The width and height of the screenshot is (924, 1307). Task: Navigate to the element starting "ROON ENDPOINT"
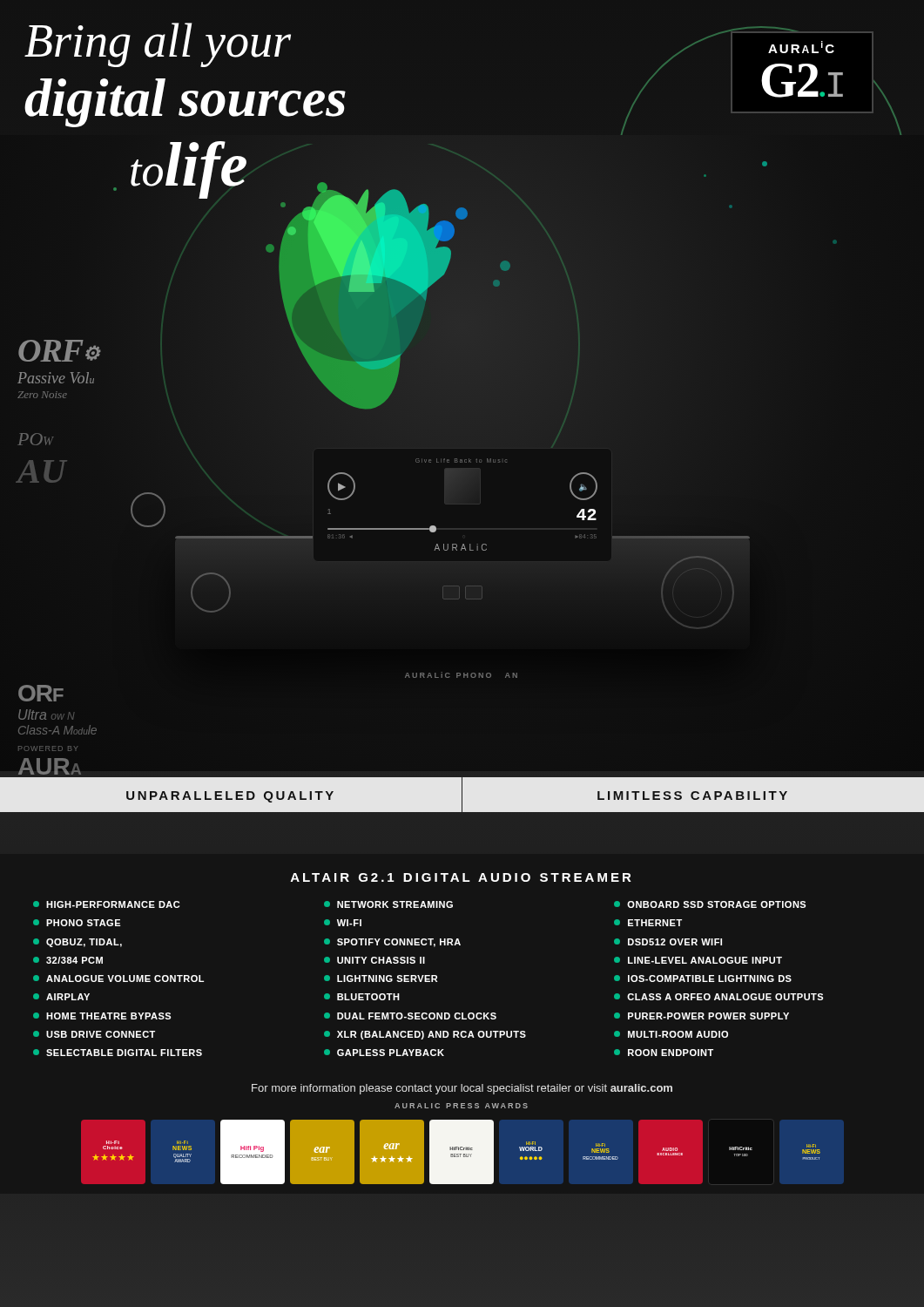664,1053
